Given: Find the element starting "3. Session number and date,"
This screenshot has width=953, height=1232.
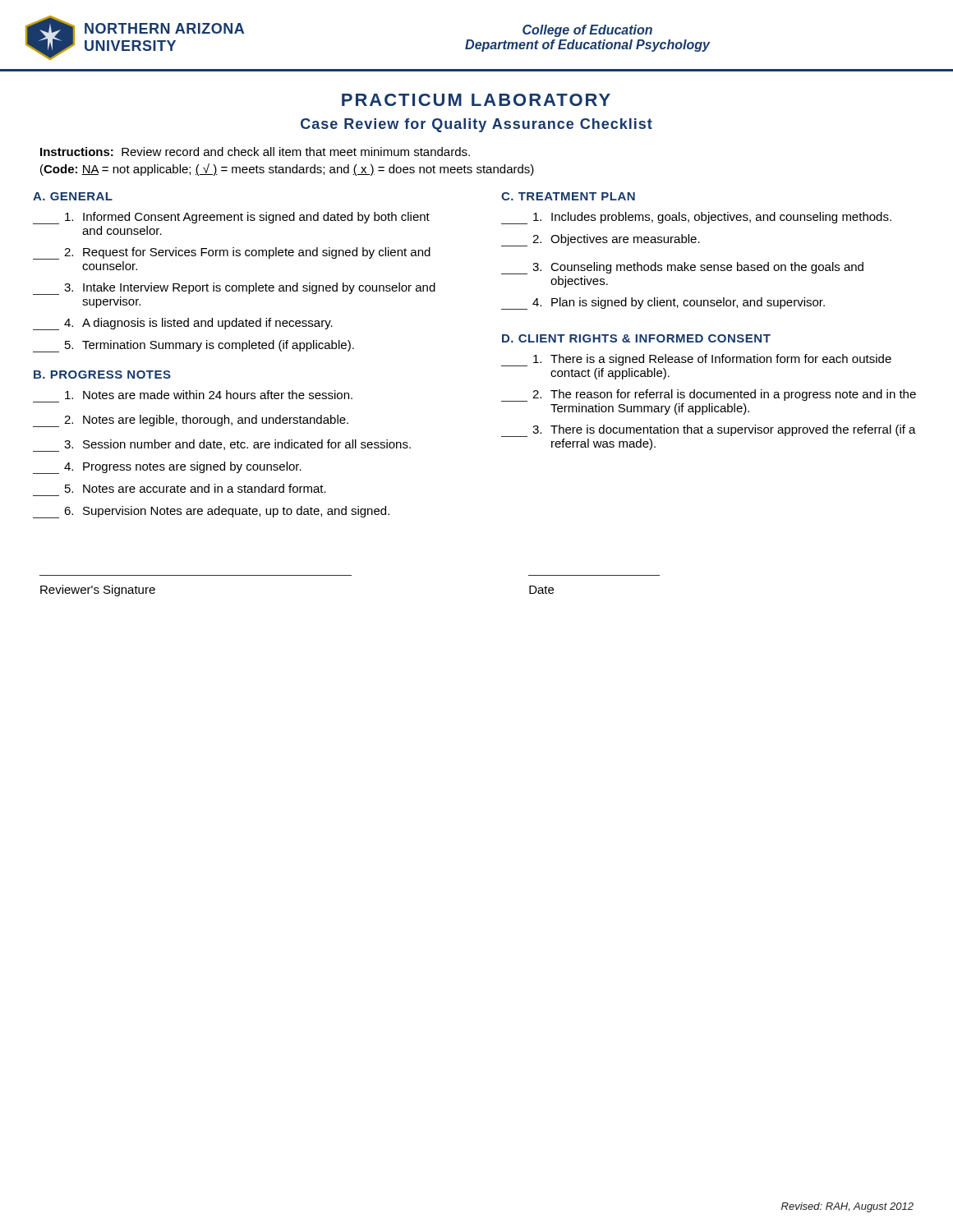Looking at the screenshot, I should pyautogui.click(x=242, y=444).
